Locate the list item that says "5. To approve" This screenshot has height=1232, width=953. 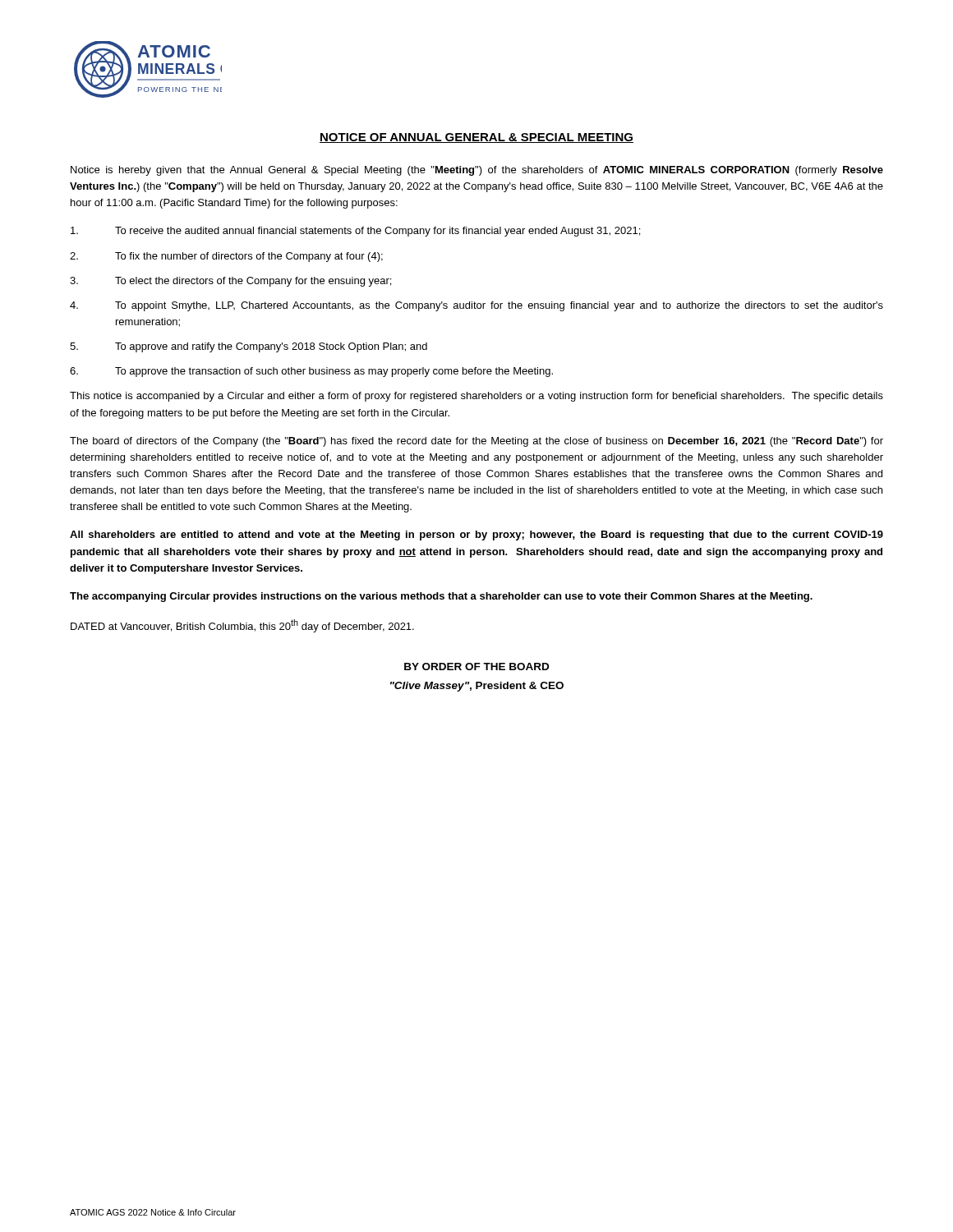[x=249, y=347]
